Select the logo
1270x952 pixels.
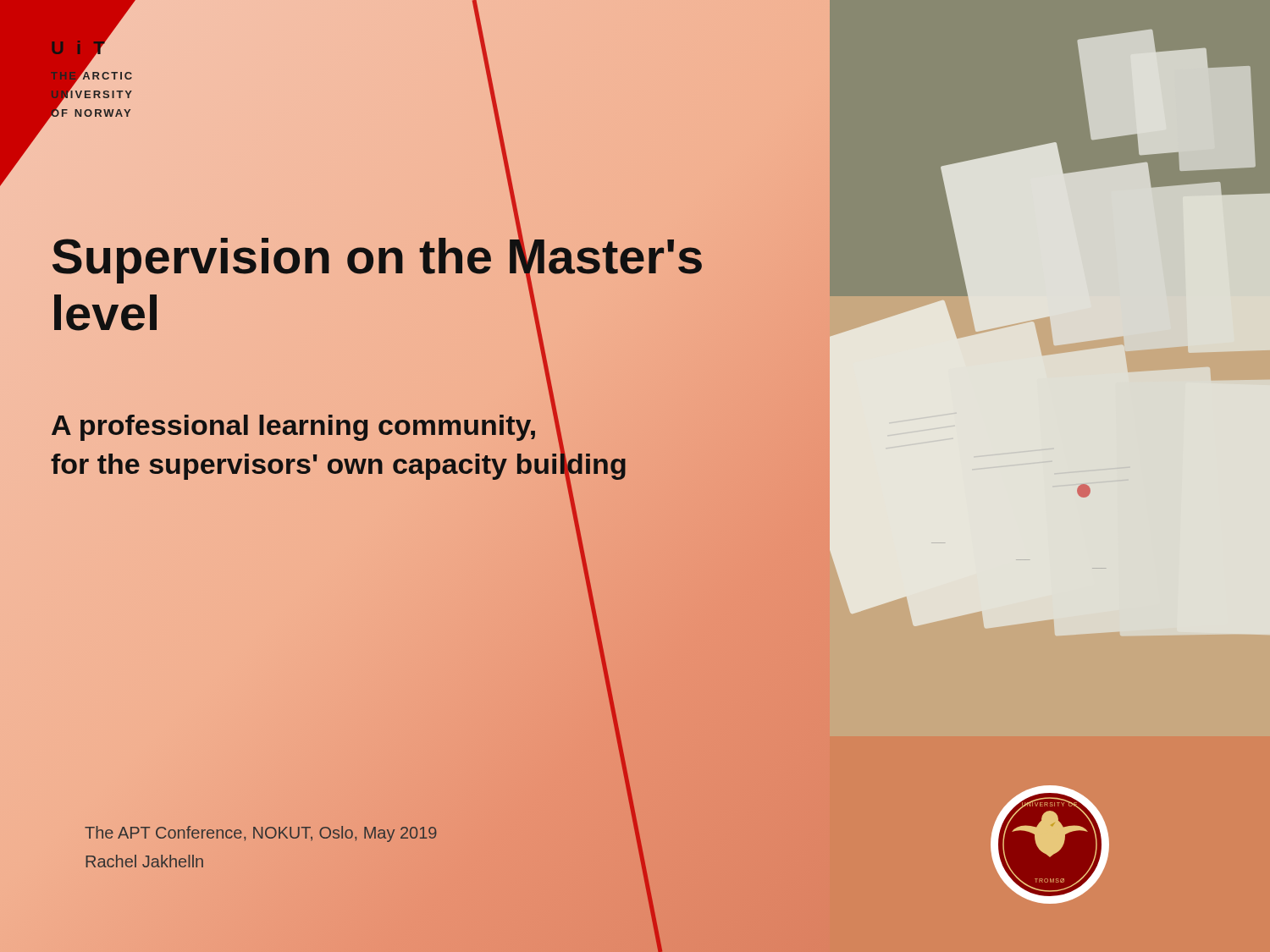(x=1050, y=844)
